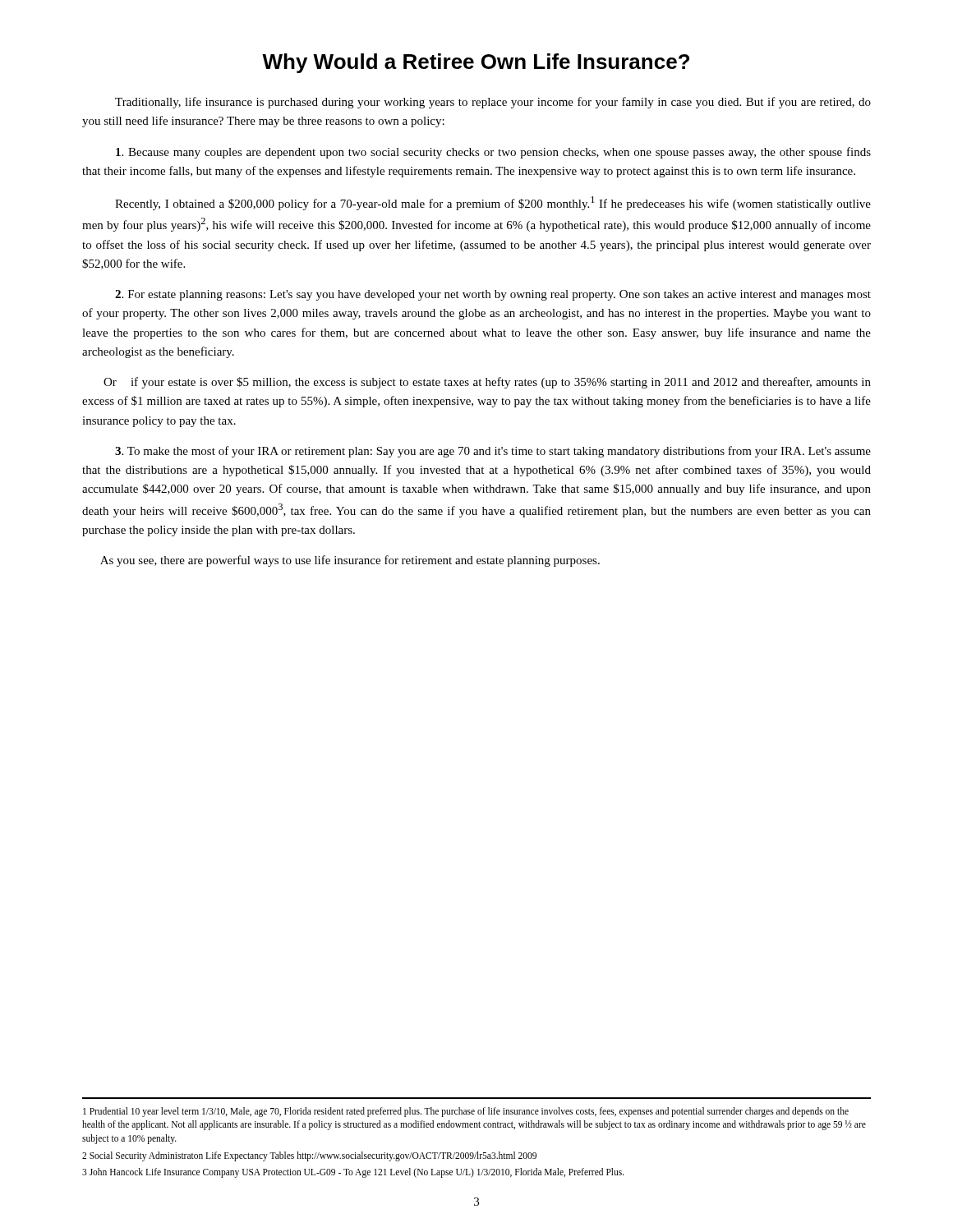Click on the text block that says "As you see,"
Viewport: 953px width, 1232px height.
(341, 560)
